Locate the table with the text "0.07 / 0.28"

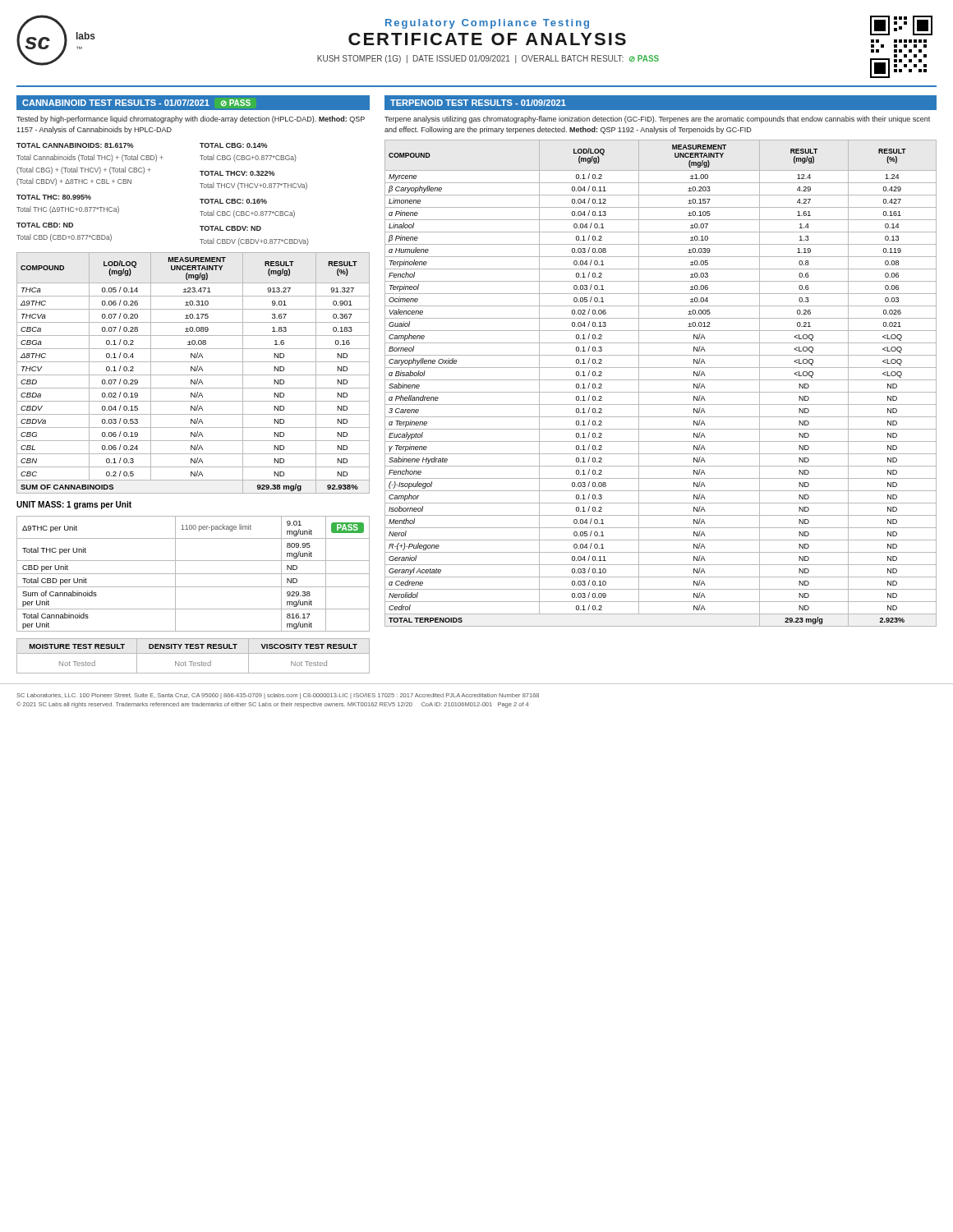click(193, 373)
